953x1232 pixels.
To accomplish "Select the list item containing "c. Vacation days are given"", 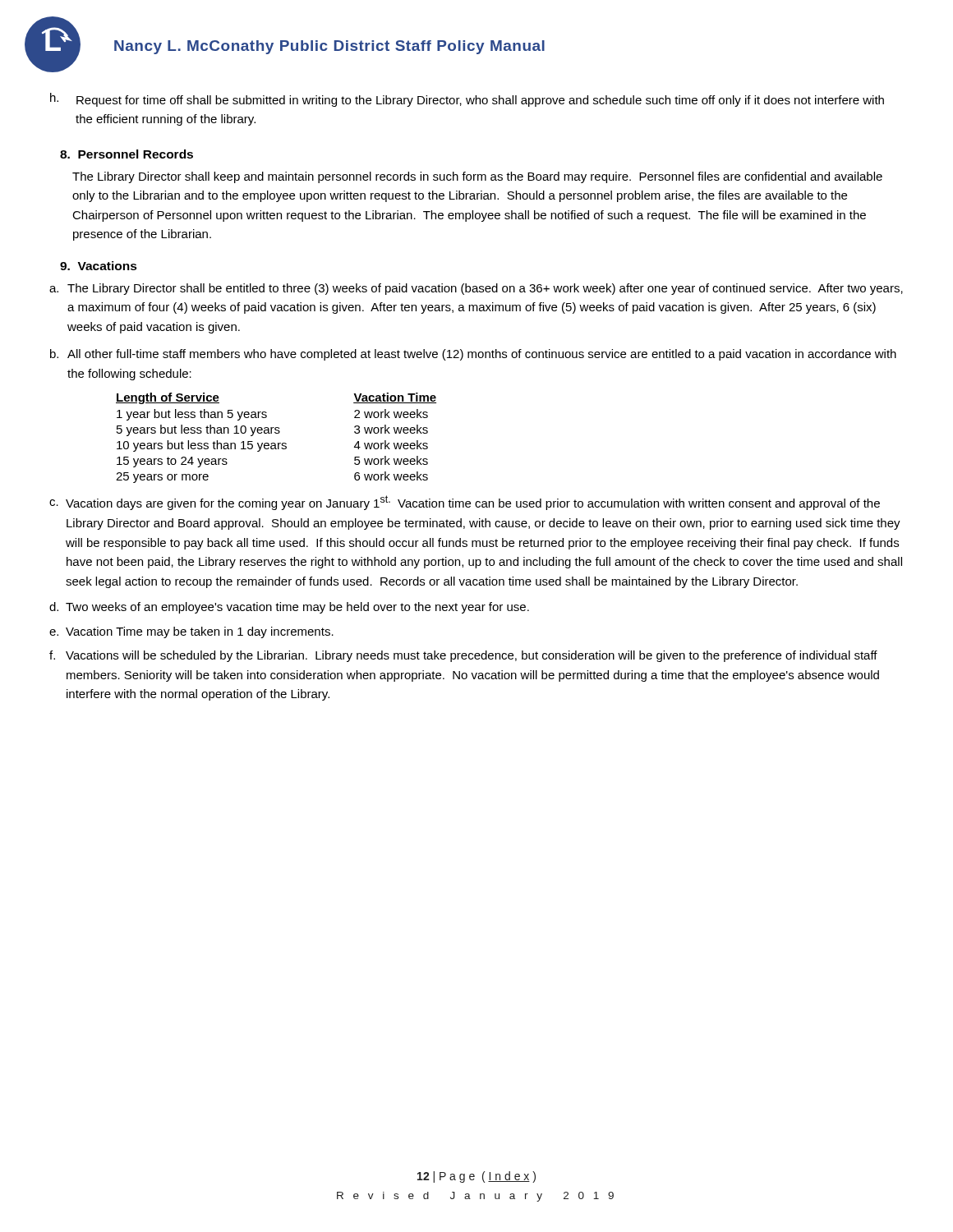I will click(476, 541).
